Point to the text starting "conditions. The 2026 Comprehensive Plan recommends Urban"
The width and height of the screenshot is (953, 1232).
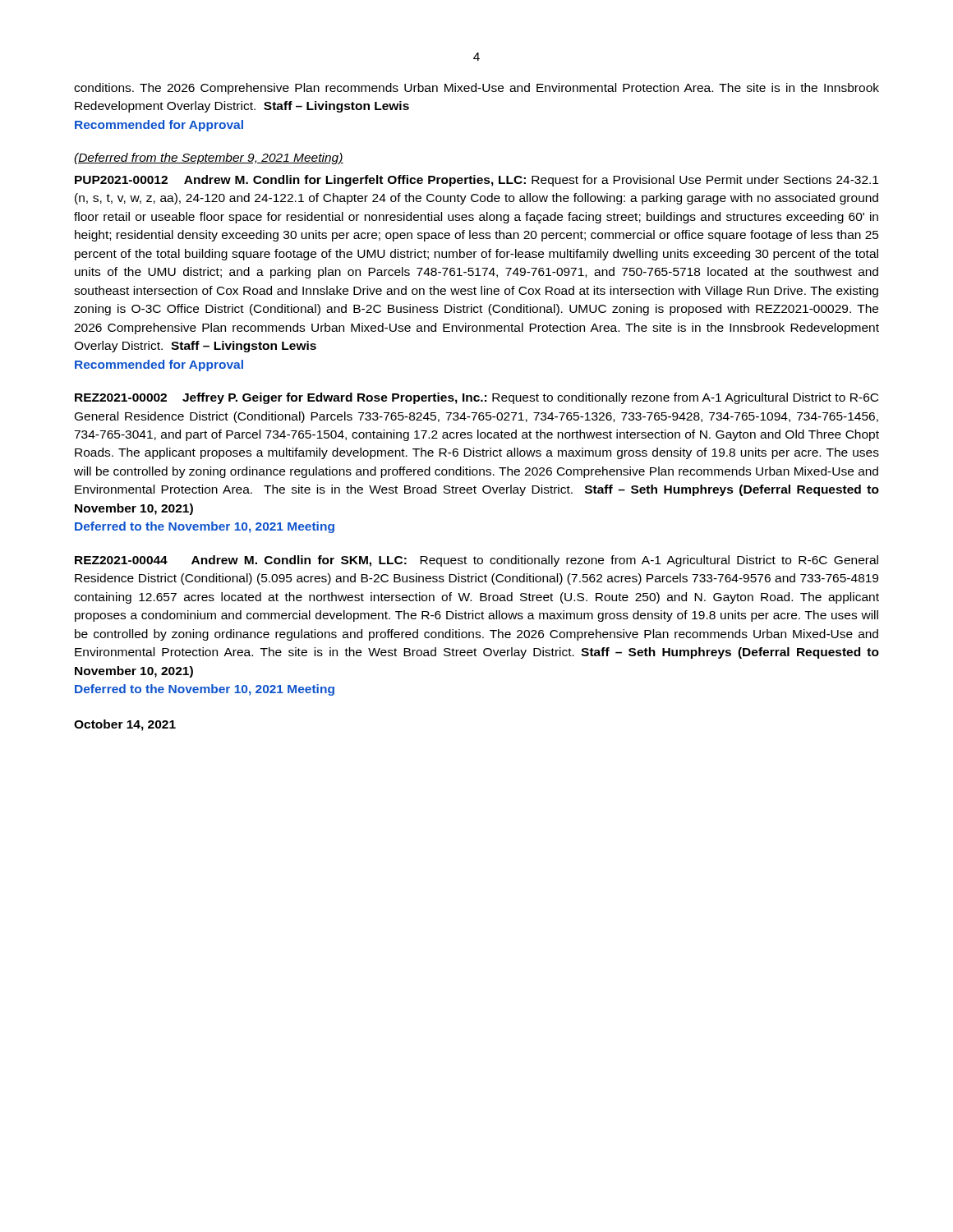476,89
